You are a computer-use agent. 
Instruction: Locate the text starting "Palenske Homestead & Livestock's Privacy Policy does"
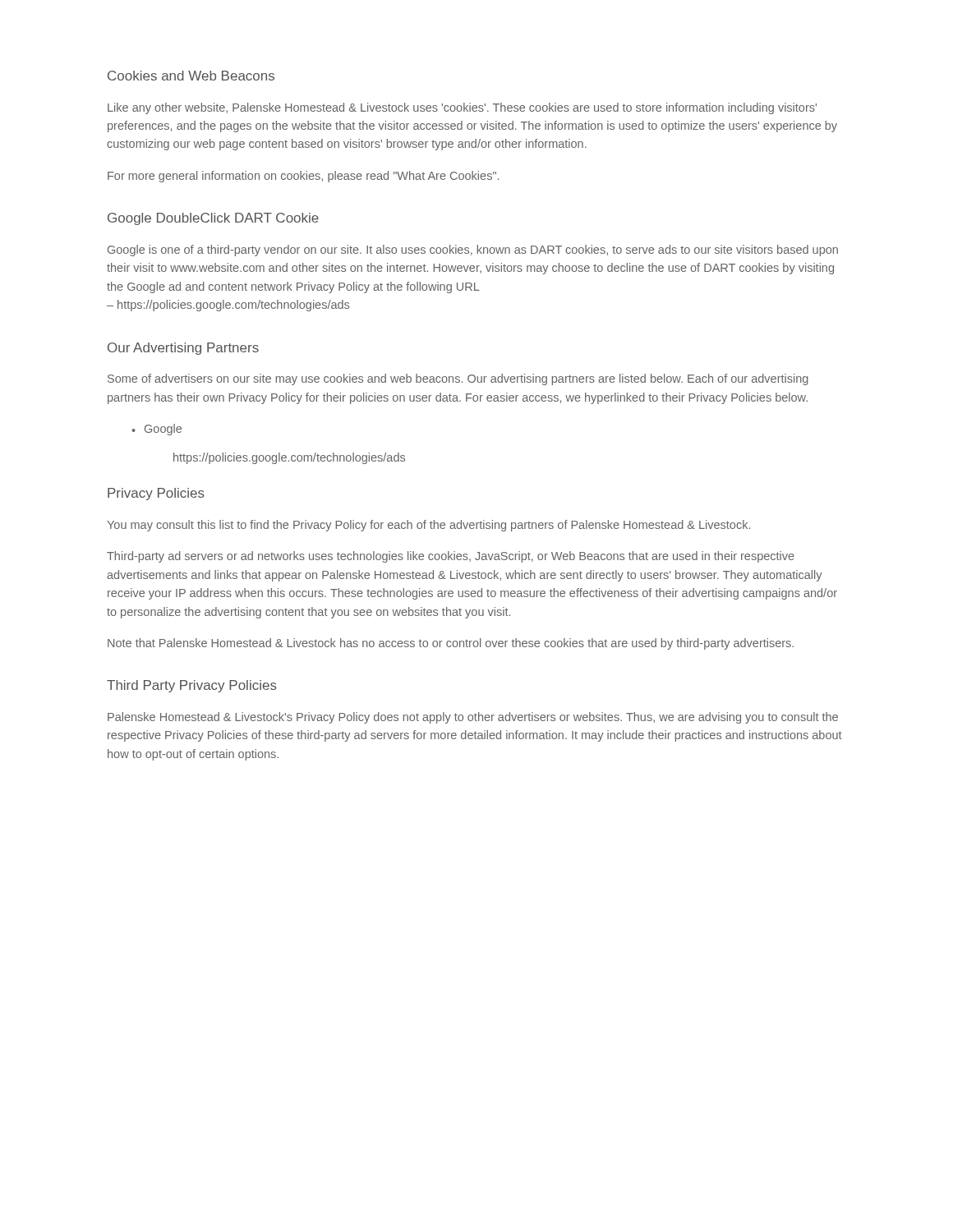tap(474, 735)
